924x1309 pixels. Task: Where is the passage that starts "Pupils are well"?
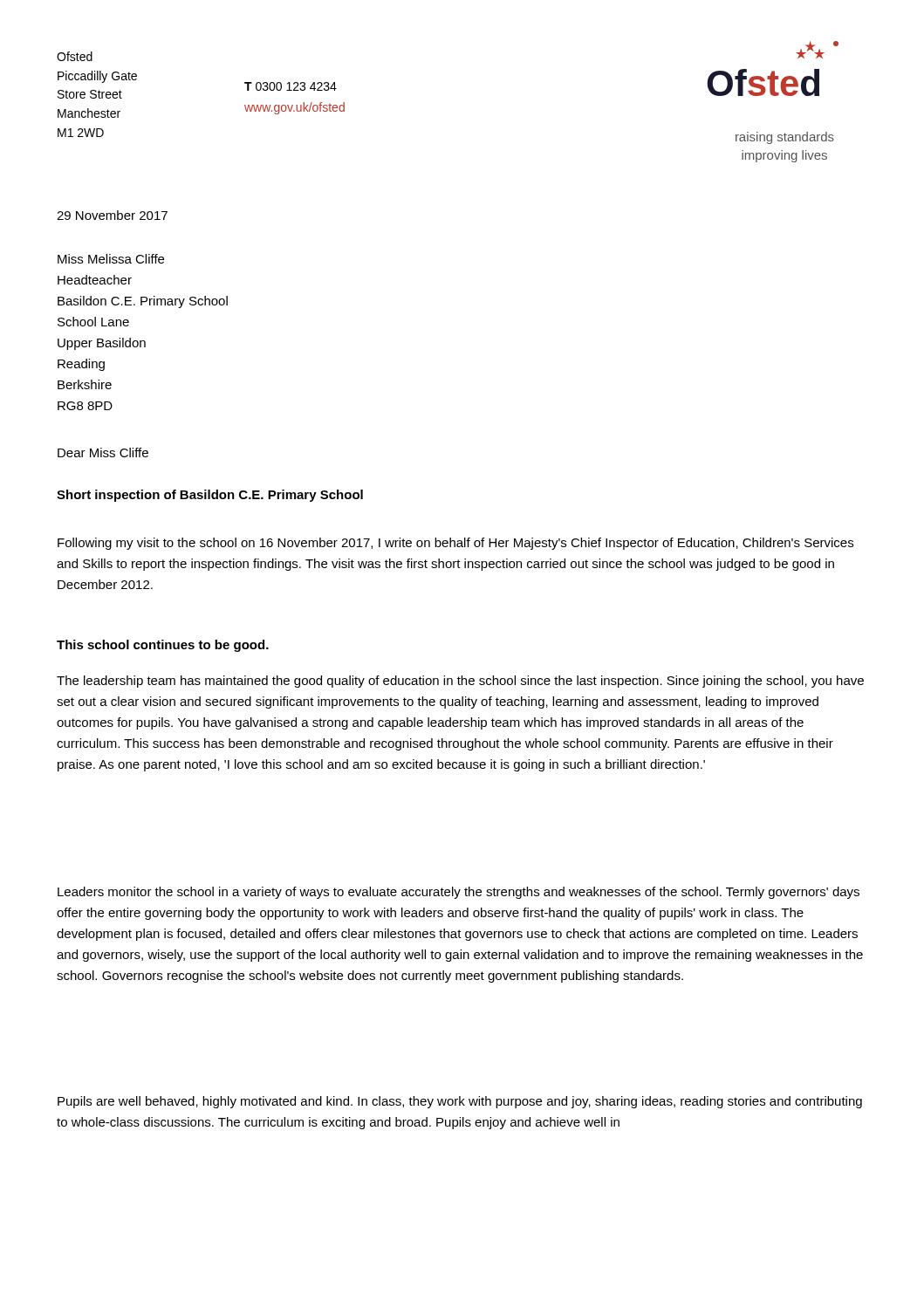460,1111
